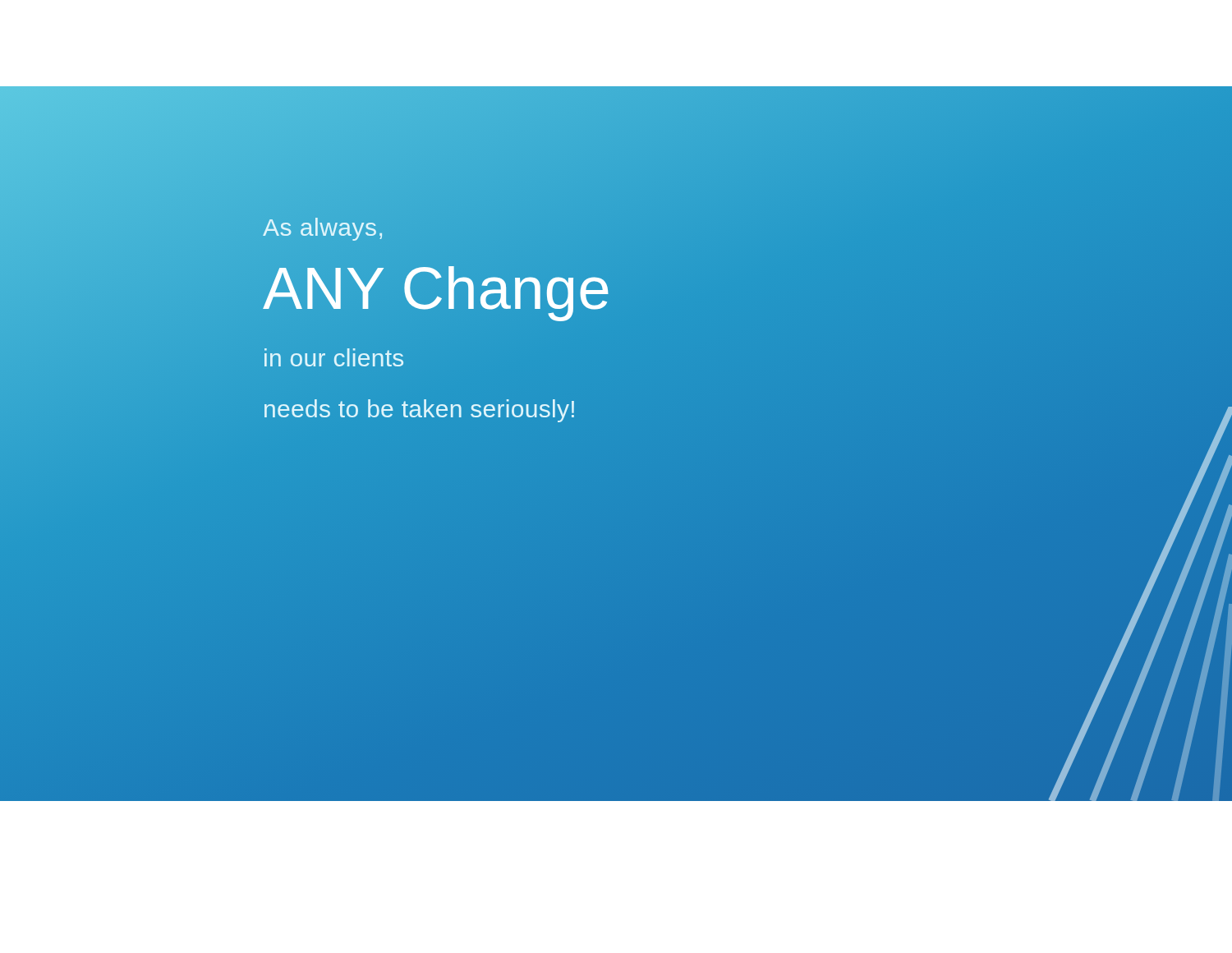
Task: Select the element starting "As always,"
Action: tap(324, 227)
